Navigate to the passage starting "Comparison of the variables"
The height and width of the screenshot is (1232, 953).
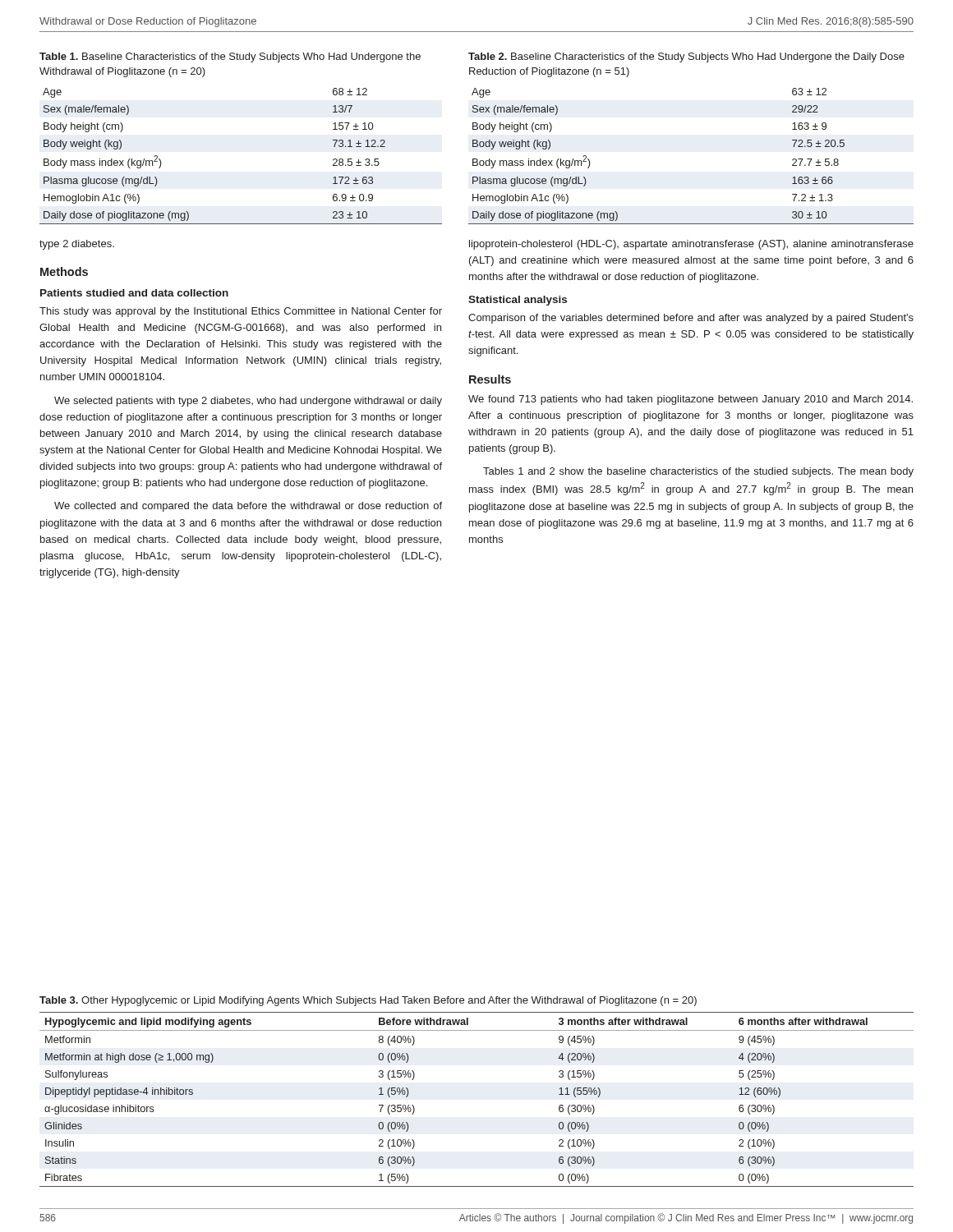click(691, 335)
